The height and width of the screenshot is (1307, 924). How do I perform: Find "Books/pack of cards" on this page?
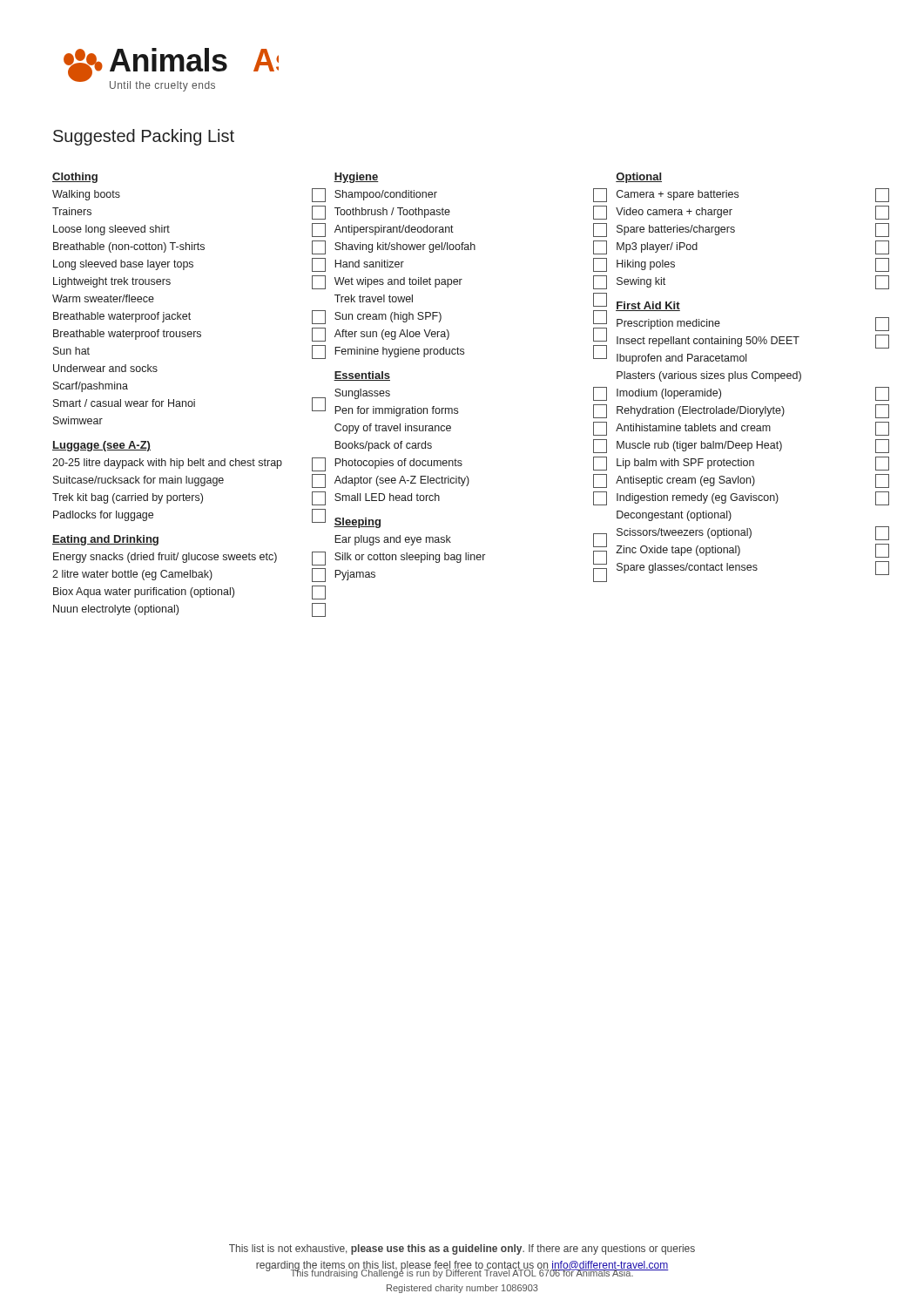(x=388, y=446)
